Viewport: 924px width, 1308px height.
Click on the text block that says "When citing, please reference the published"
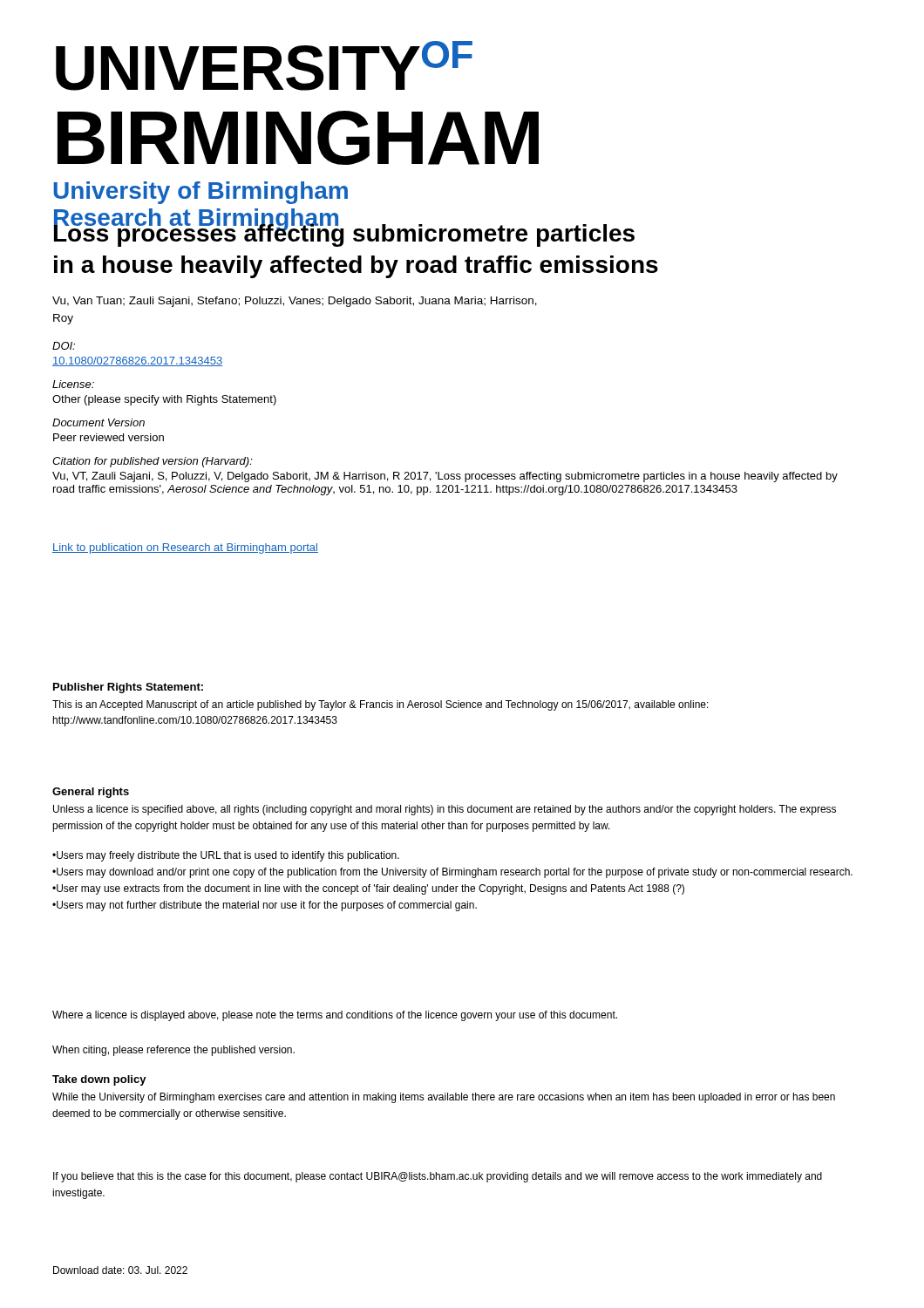point(174,1050)
